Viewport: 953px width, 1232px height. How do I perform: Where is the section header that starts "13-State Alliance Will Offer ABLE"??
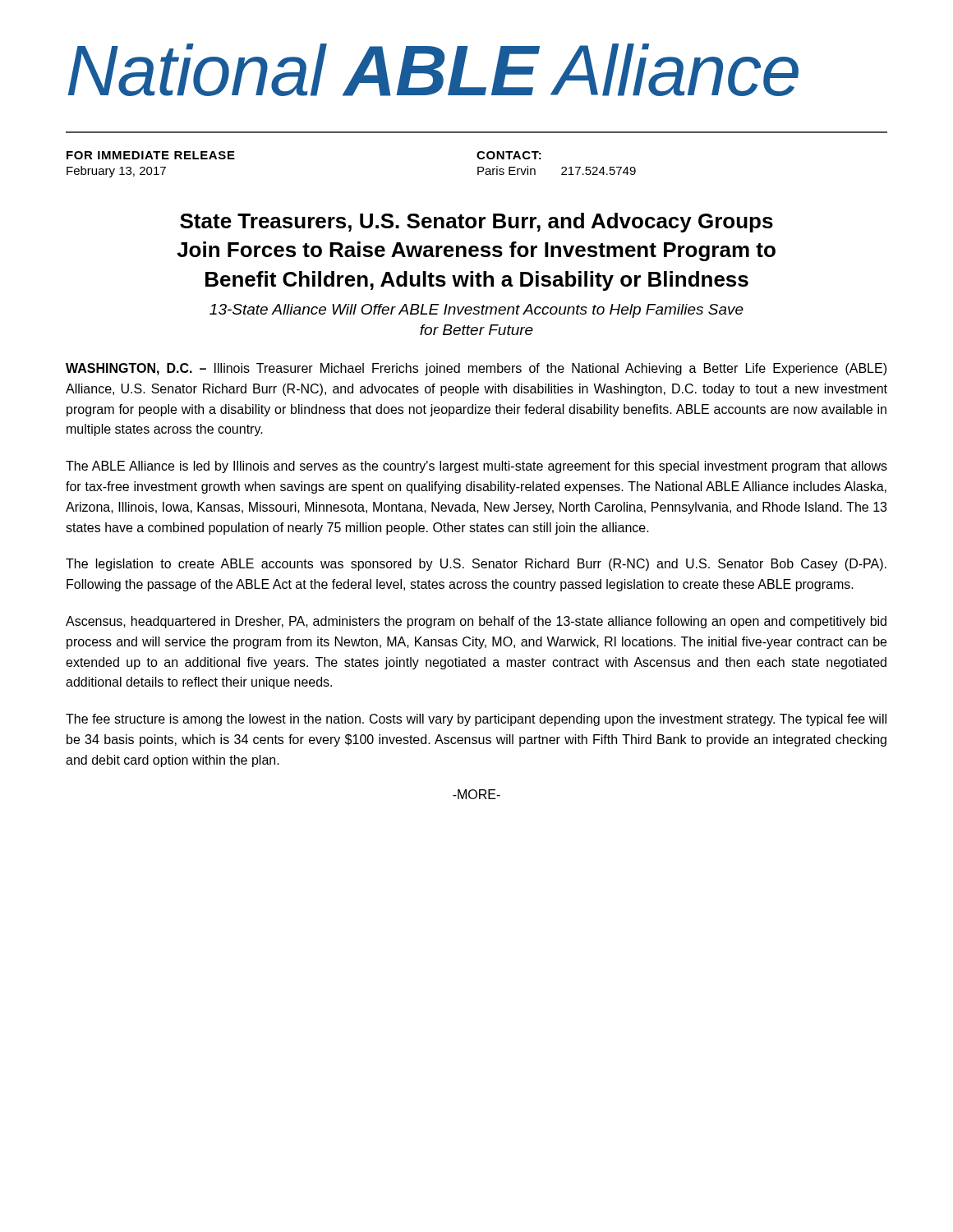(x=476, y=320)
